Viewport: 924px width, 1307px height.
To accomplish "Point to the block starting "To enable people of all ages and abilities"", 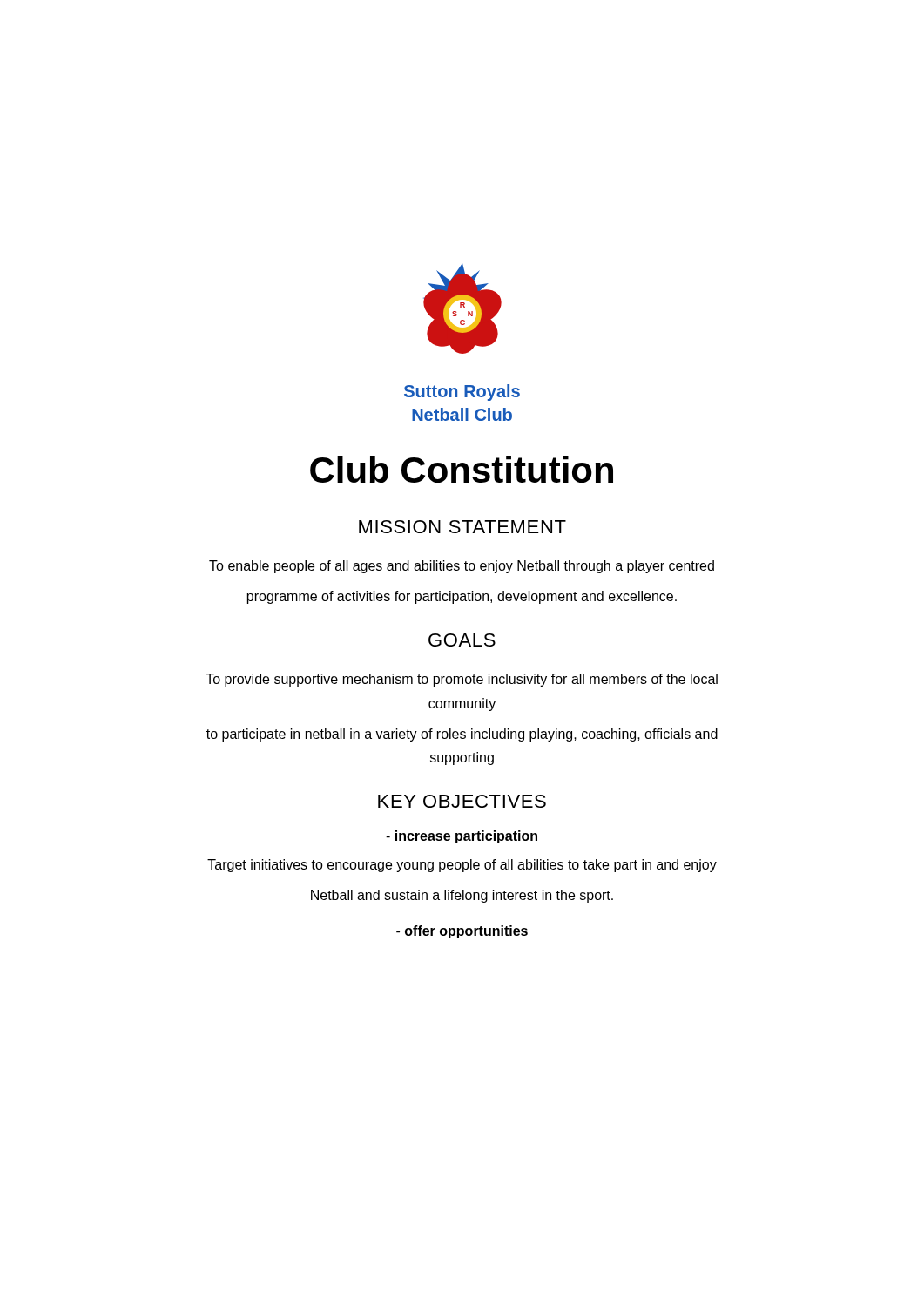I will pyautogui.click(x=462, y=566).
